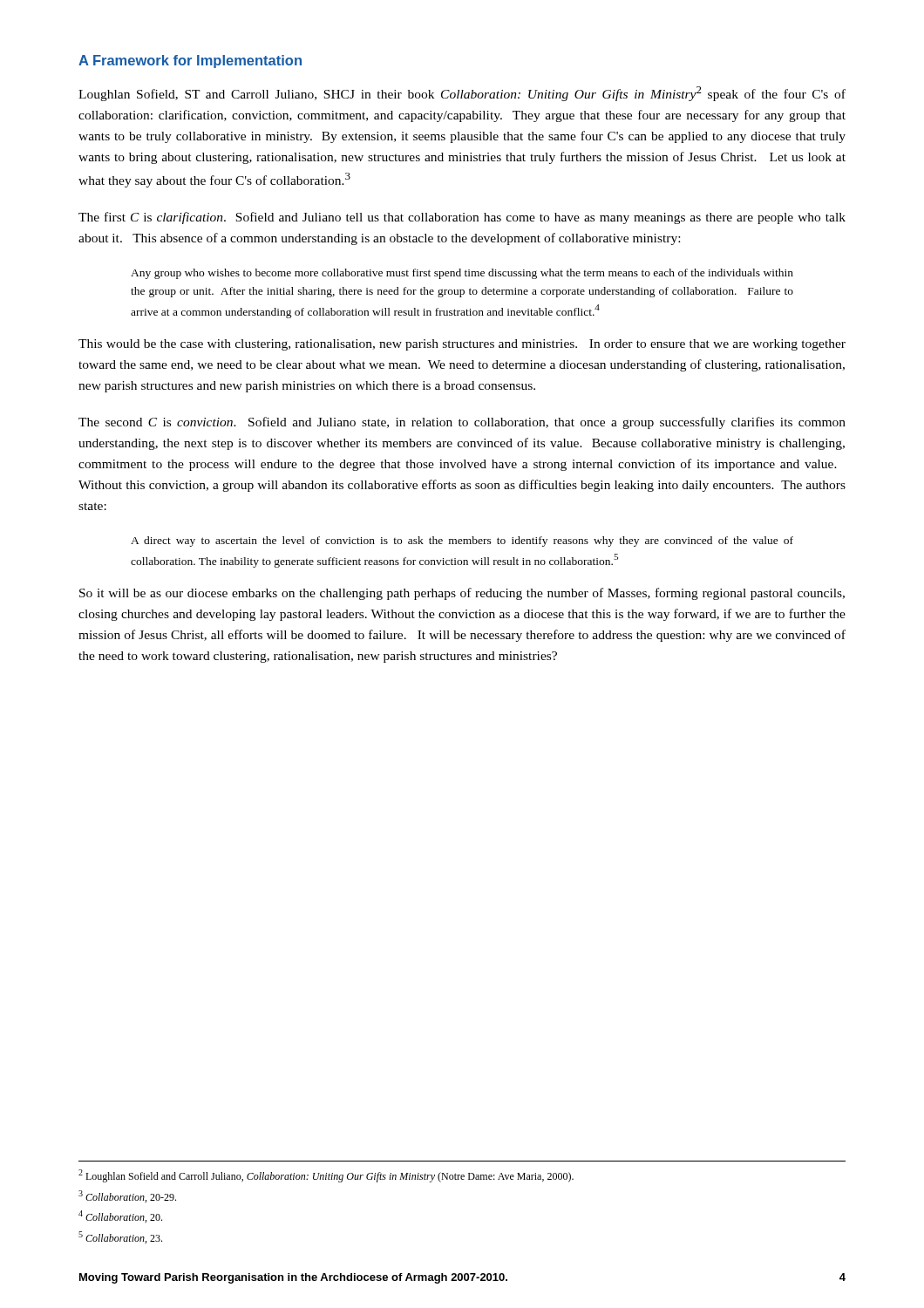Find "4 Collaboration, 20." on this page
Image resolution: width=924 pixels, height=1308 pixels.
tap(121, 1216)
